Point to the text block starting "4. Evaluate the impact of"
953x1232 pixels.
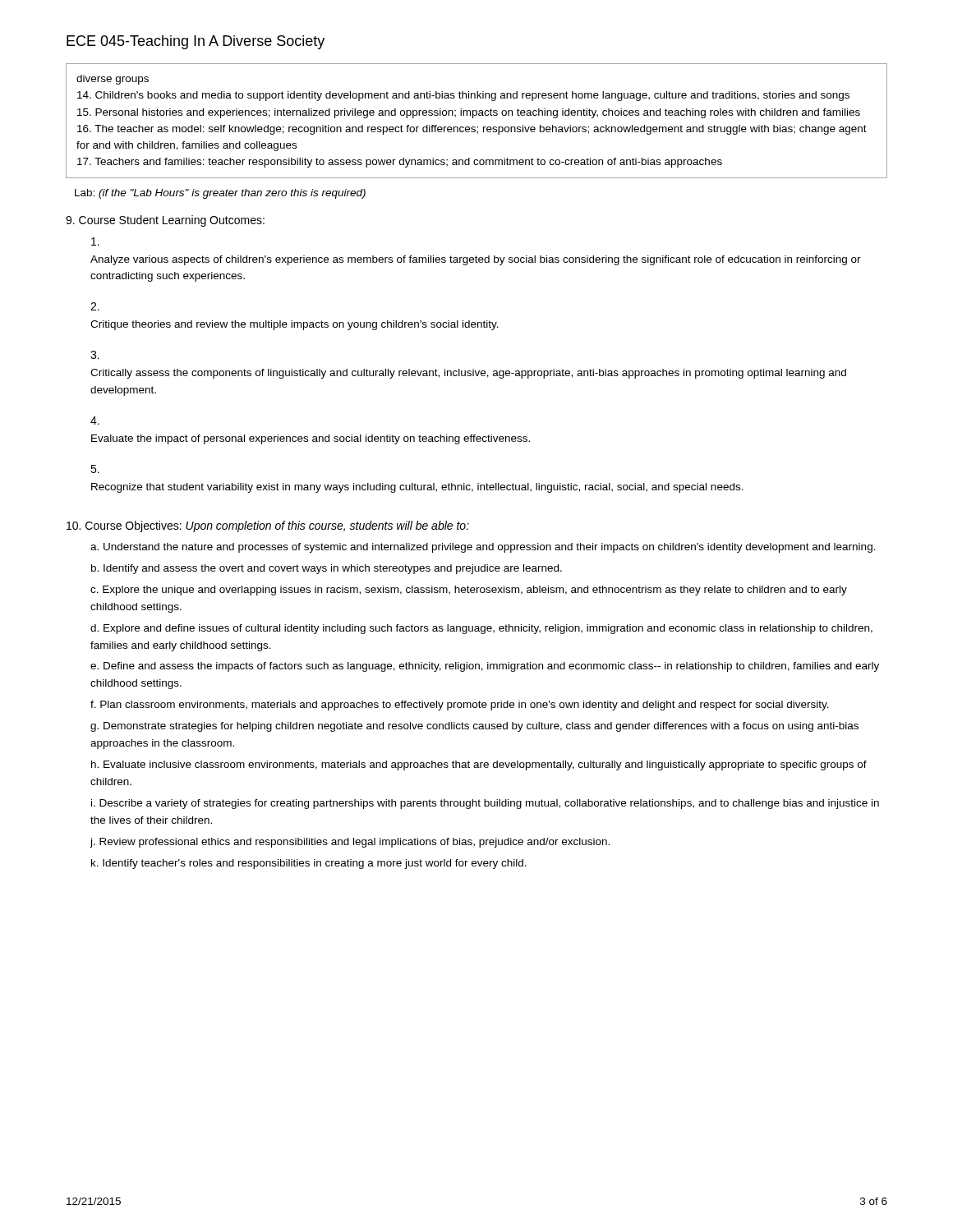[489, 431]
